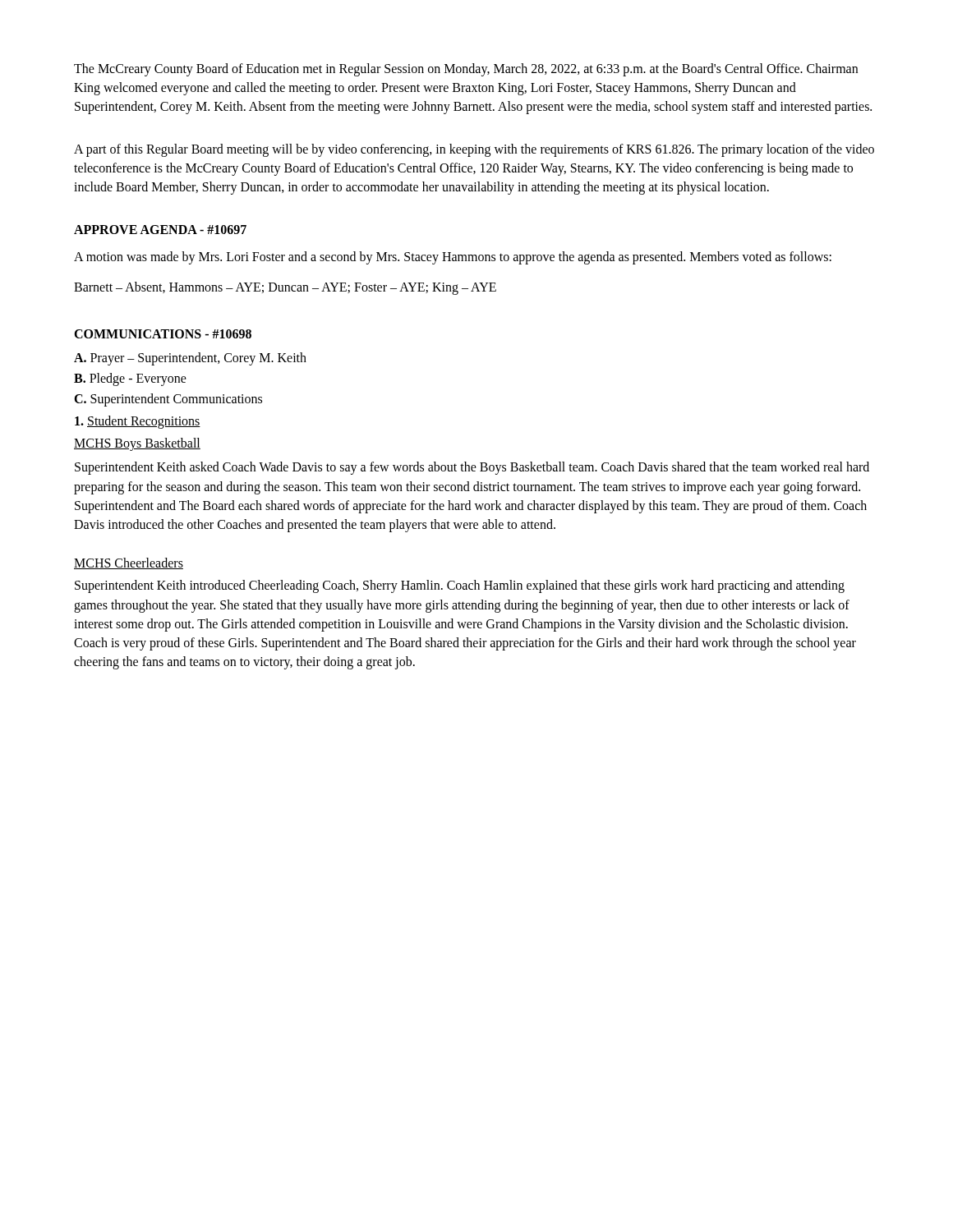Viewport: 953px width, 1232px height.
Task: Find the text starting "A. Prayer – Superintendent, Corey M. Keith"
Action: click(190, 357)
